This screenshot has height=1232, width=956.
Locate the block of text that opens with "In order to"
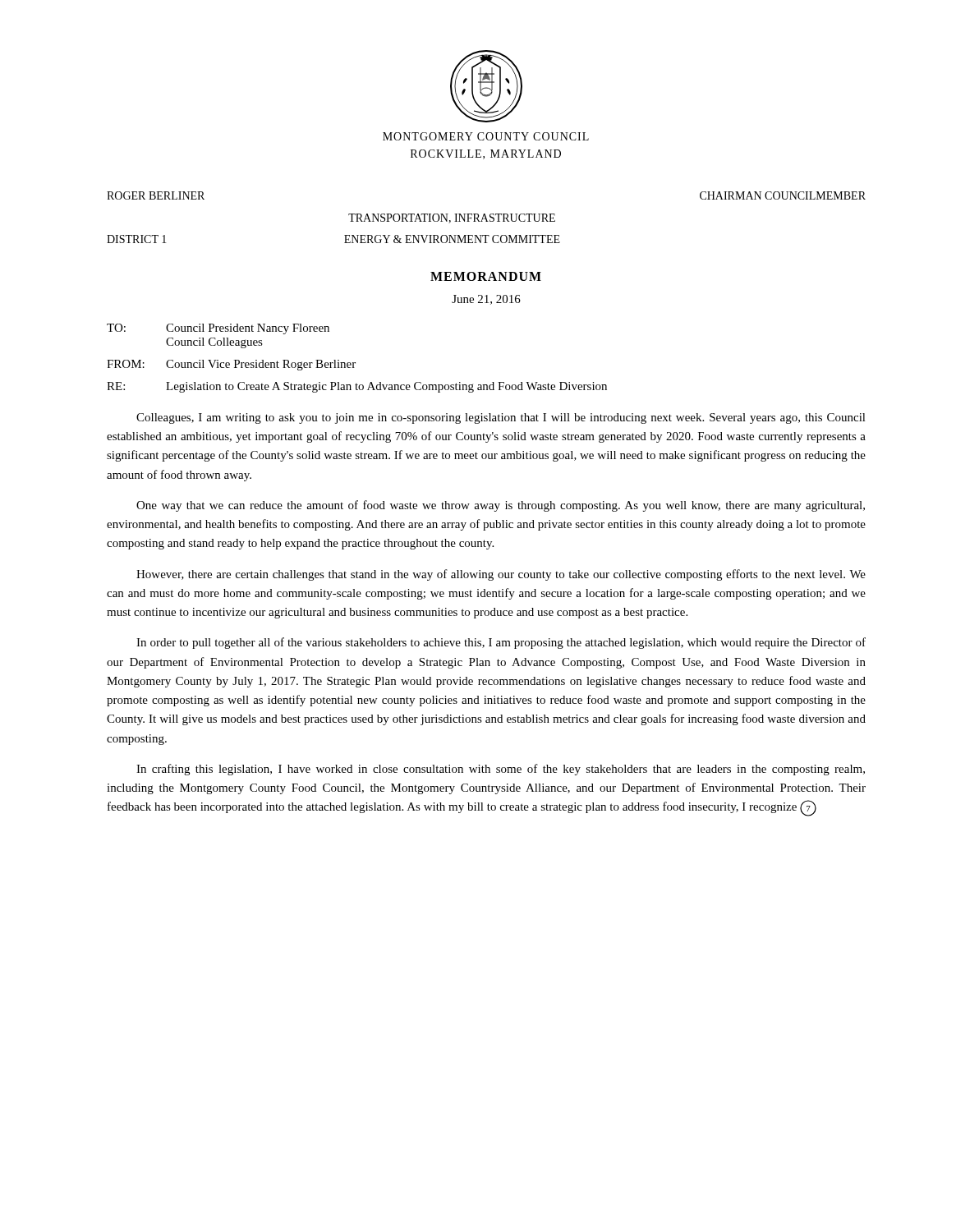coord(486,690)
